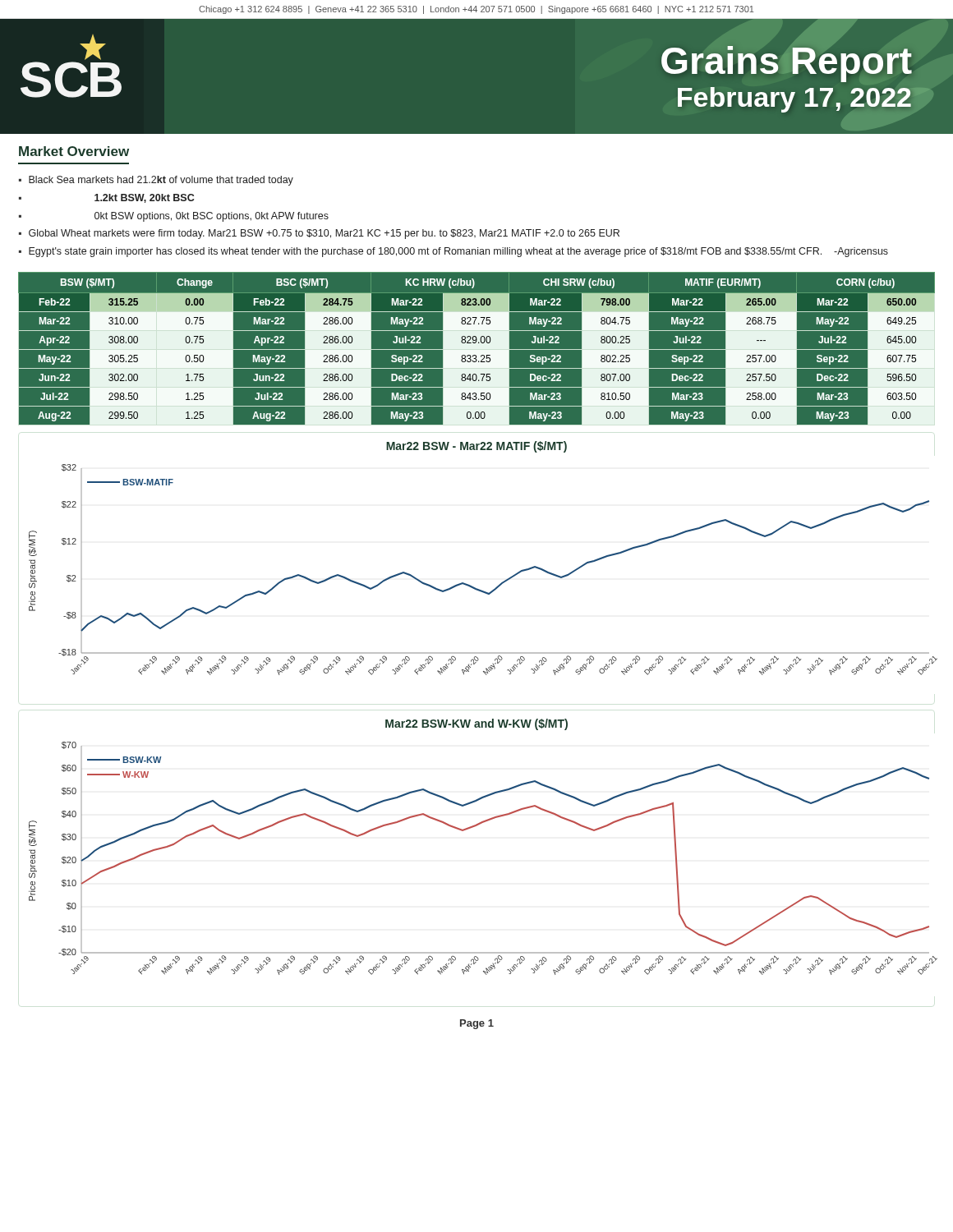Screen dimensions: 1232x953
Task: Navigate to the text block starting "▪ Black Sea markets had 21.2kt"
Action: pyautogui.click(x=156, y=180)
